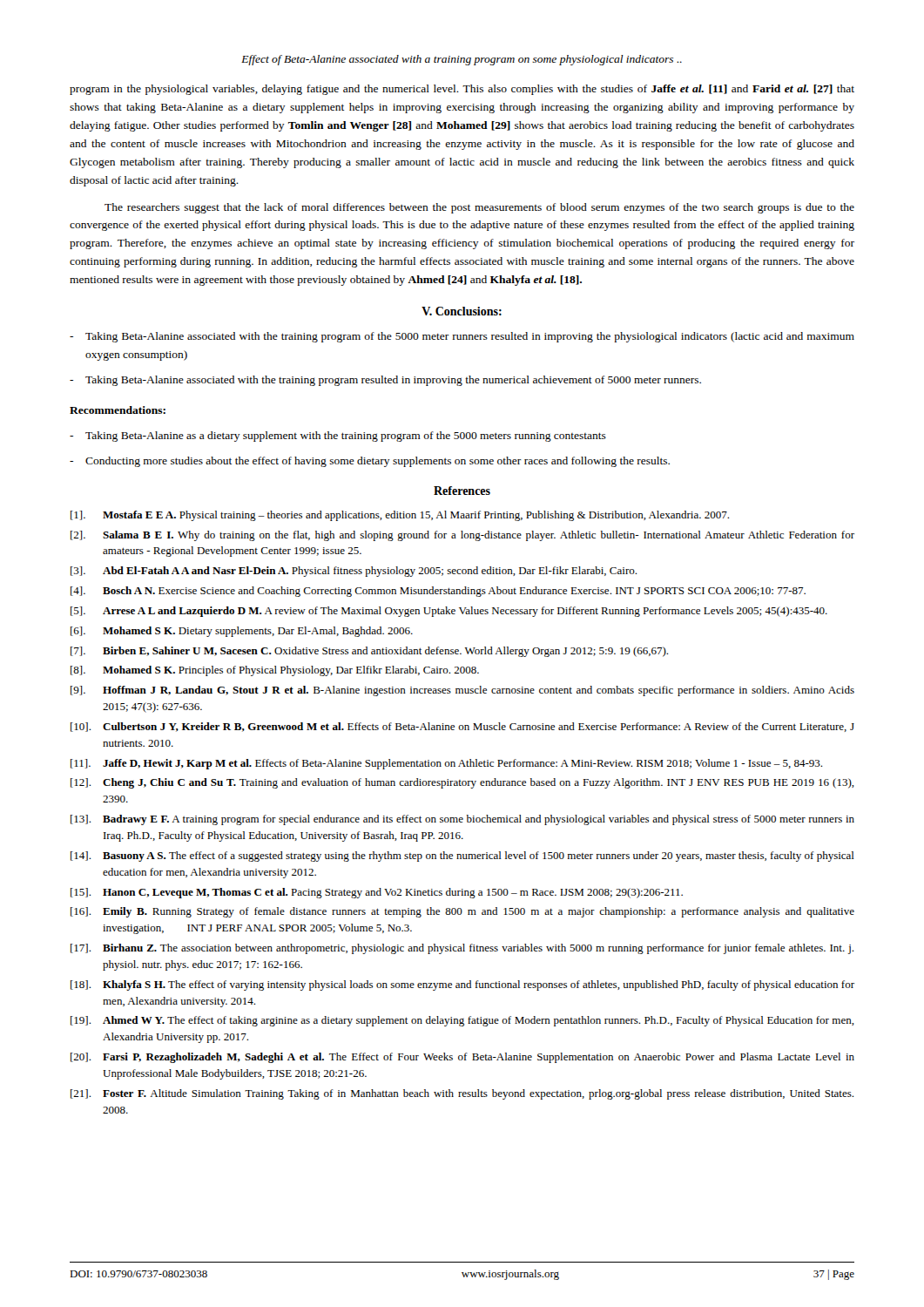Screen dimensions: 1307x924
Task: Click on the list item that says "[14]. Basuony A"
Action: (462, 864)
